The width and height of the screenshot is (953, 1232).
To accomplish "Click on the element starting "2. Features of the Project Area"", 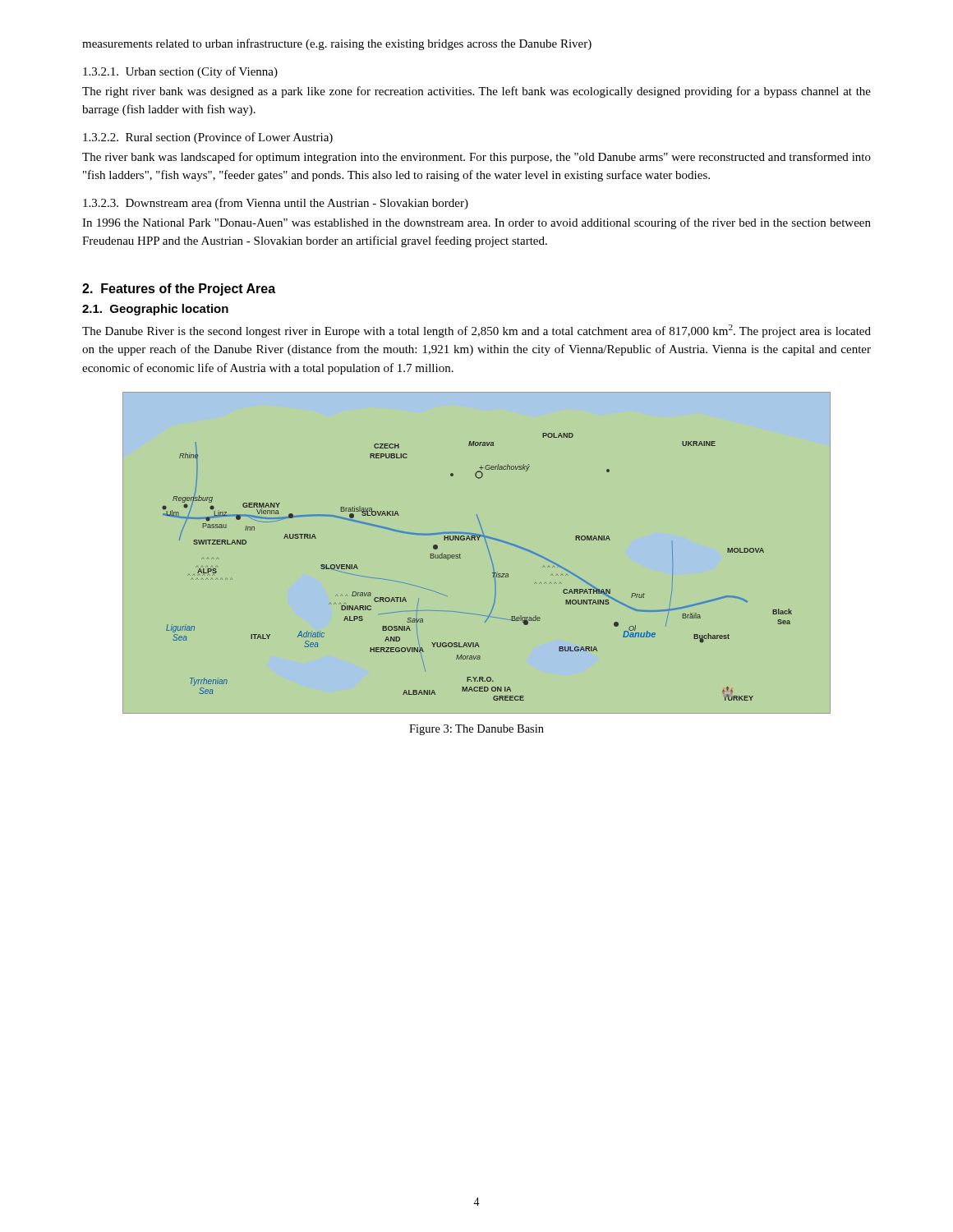I will click(179, 288).
